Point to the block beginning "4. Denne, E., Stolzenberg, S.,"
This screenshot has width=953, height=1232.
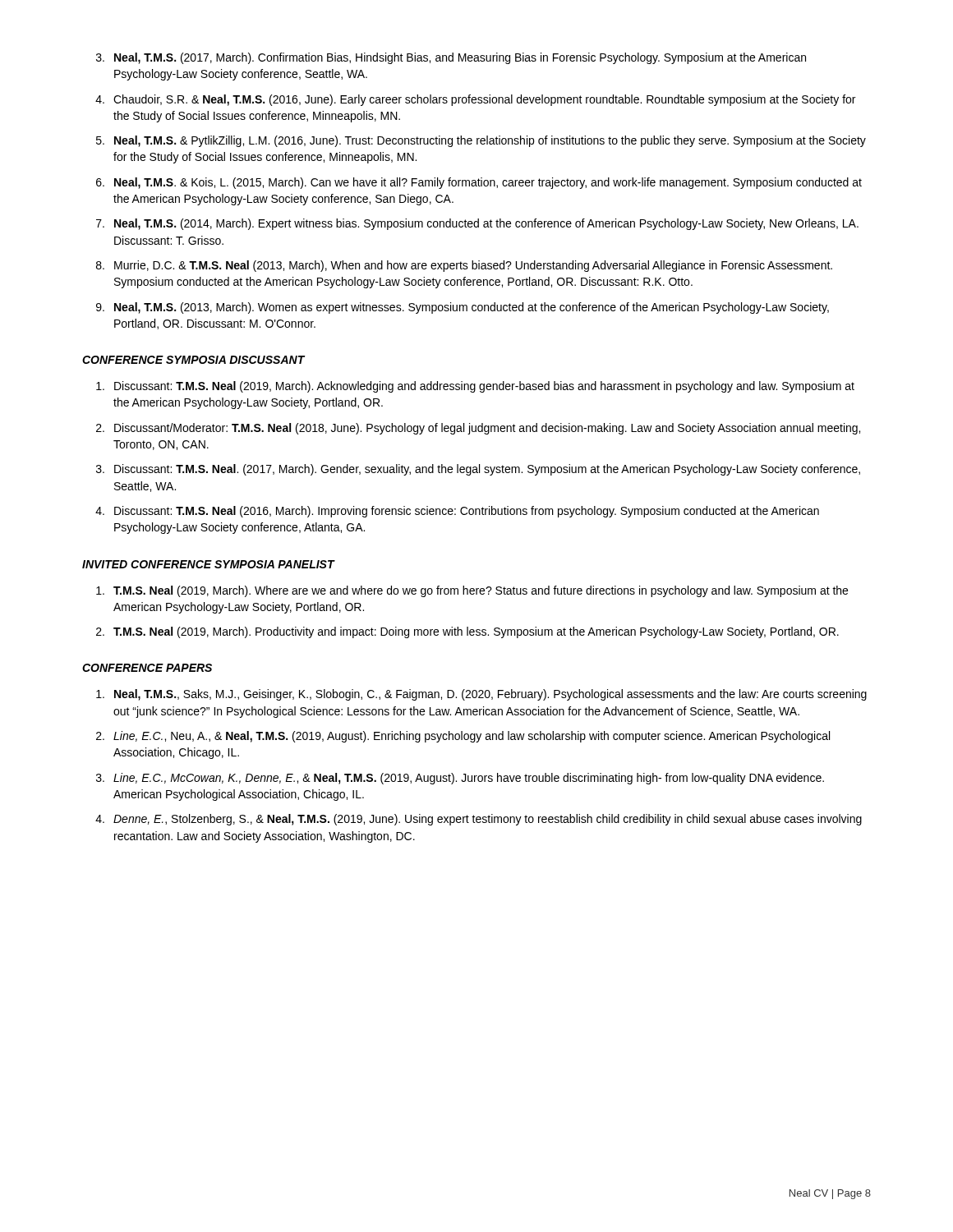476,827
